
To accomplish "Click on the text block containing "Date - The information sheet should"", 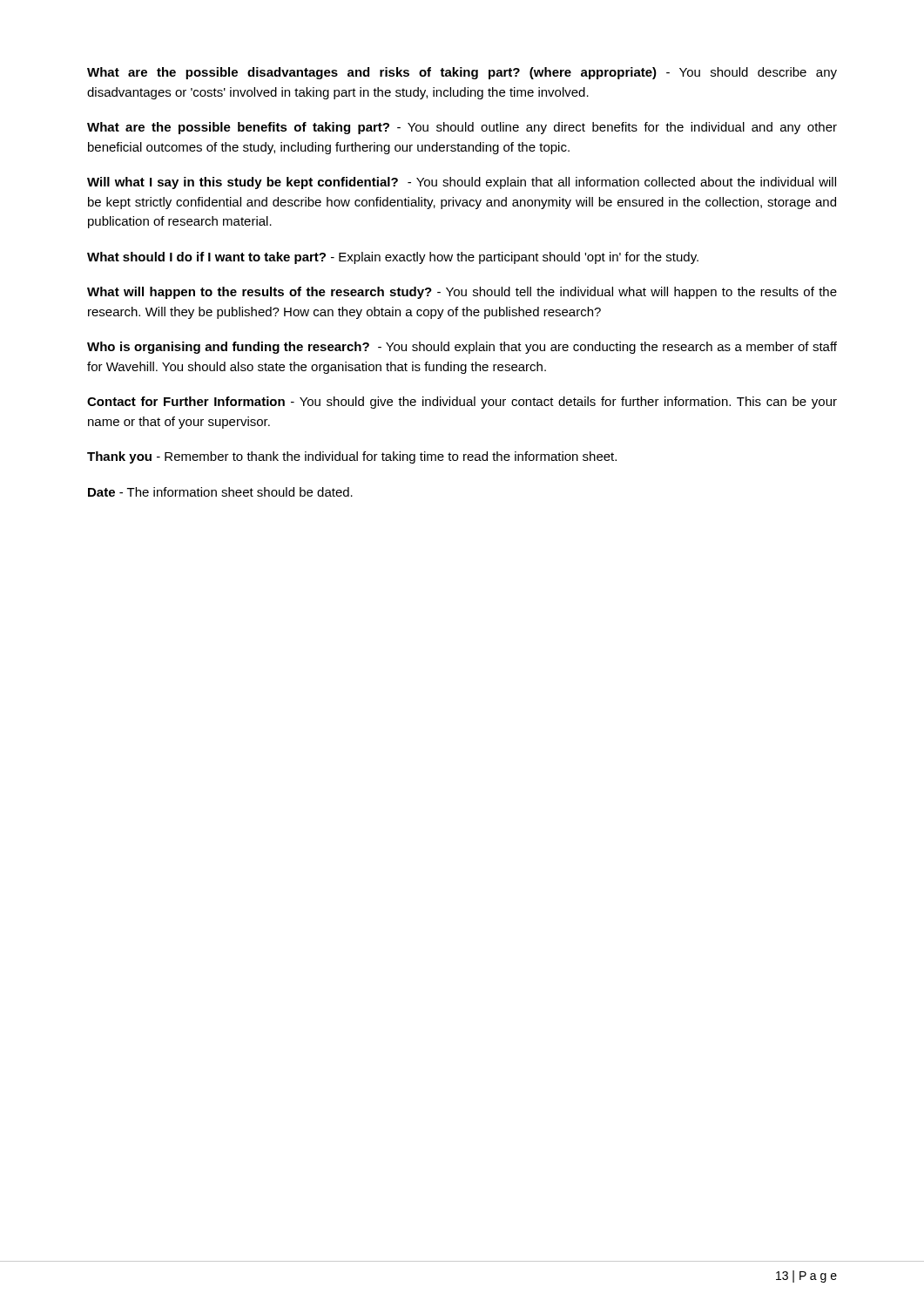I will tap(220, 491).
